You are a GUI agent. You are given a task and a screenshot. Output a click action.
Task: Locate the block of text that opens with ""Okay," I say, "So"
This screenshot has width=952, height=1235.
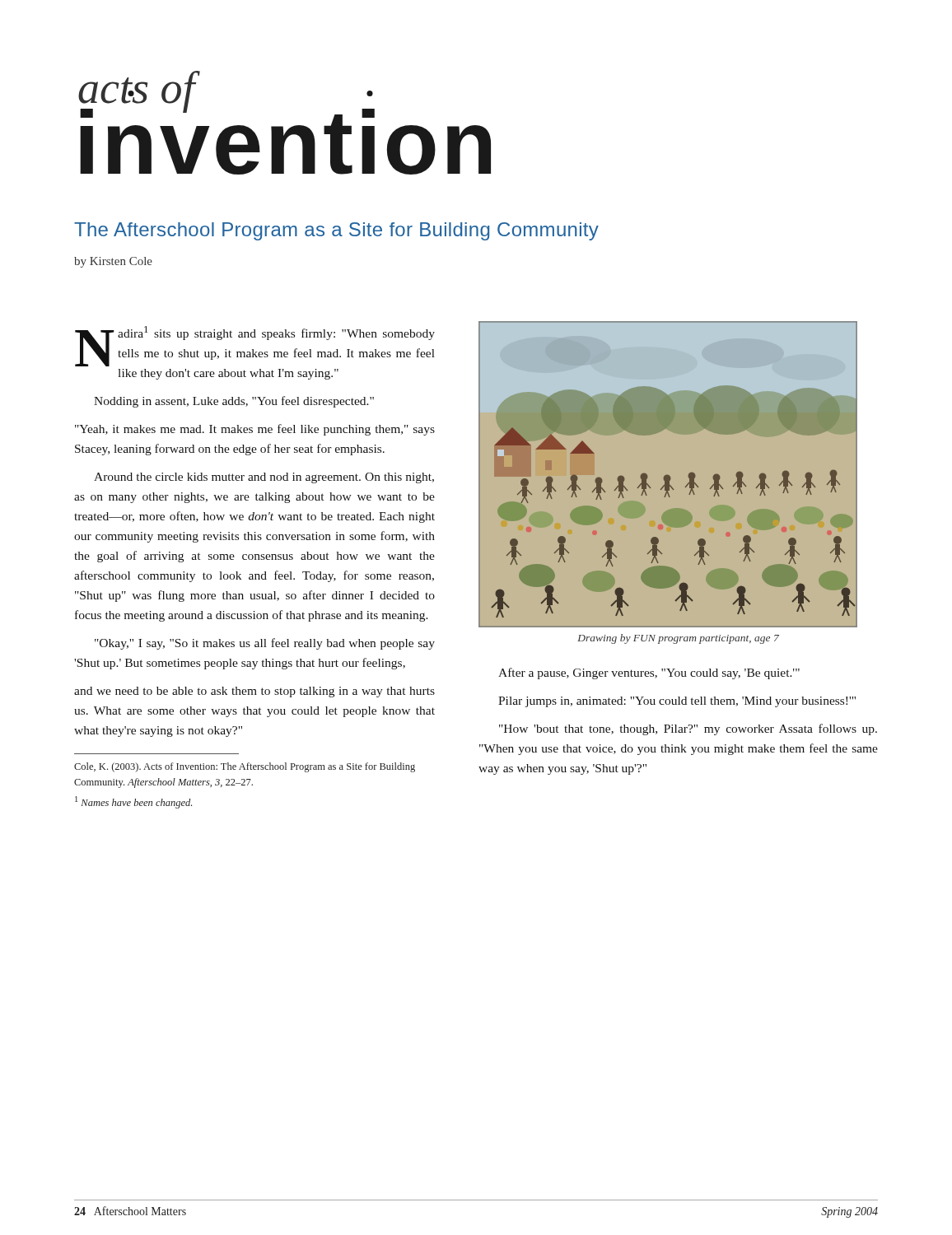[x=254, y=653]
